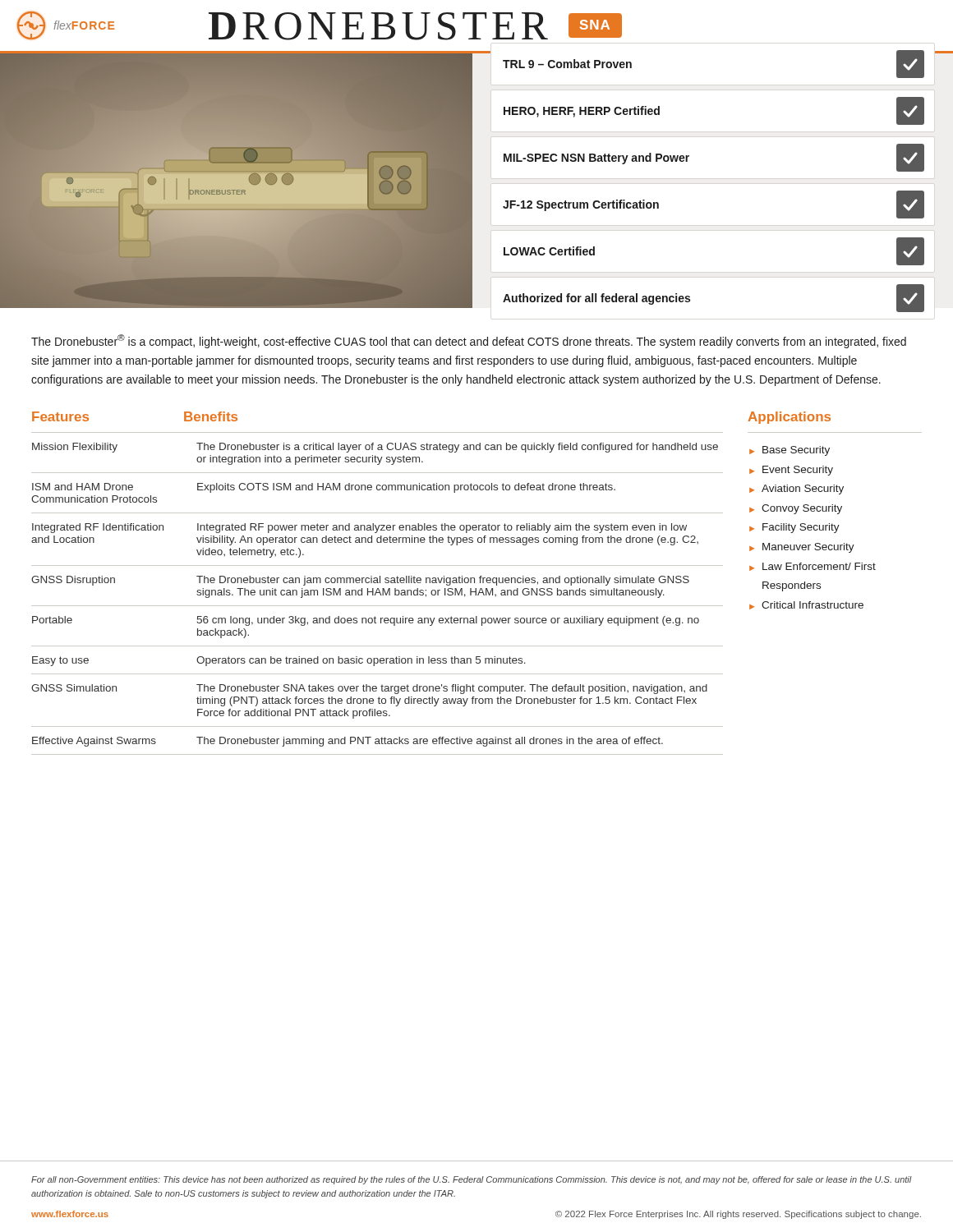Find the table that mentions "TRL 9 – Combat"

pos(713,181)
